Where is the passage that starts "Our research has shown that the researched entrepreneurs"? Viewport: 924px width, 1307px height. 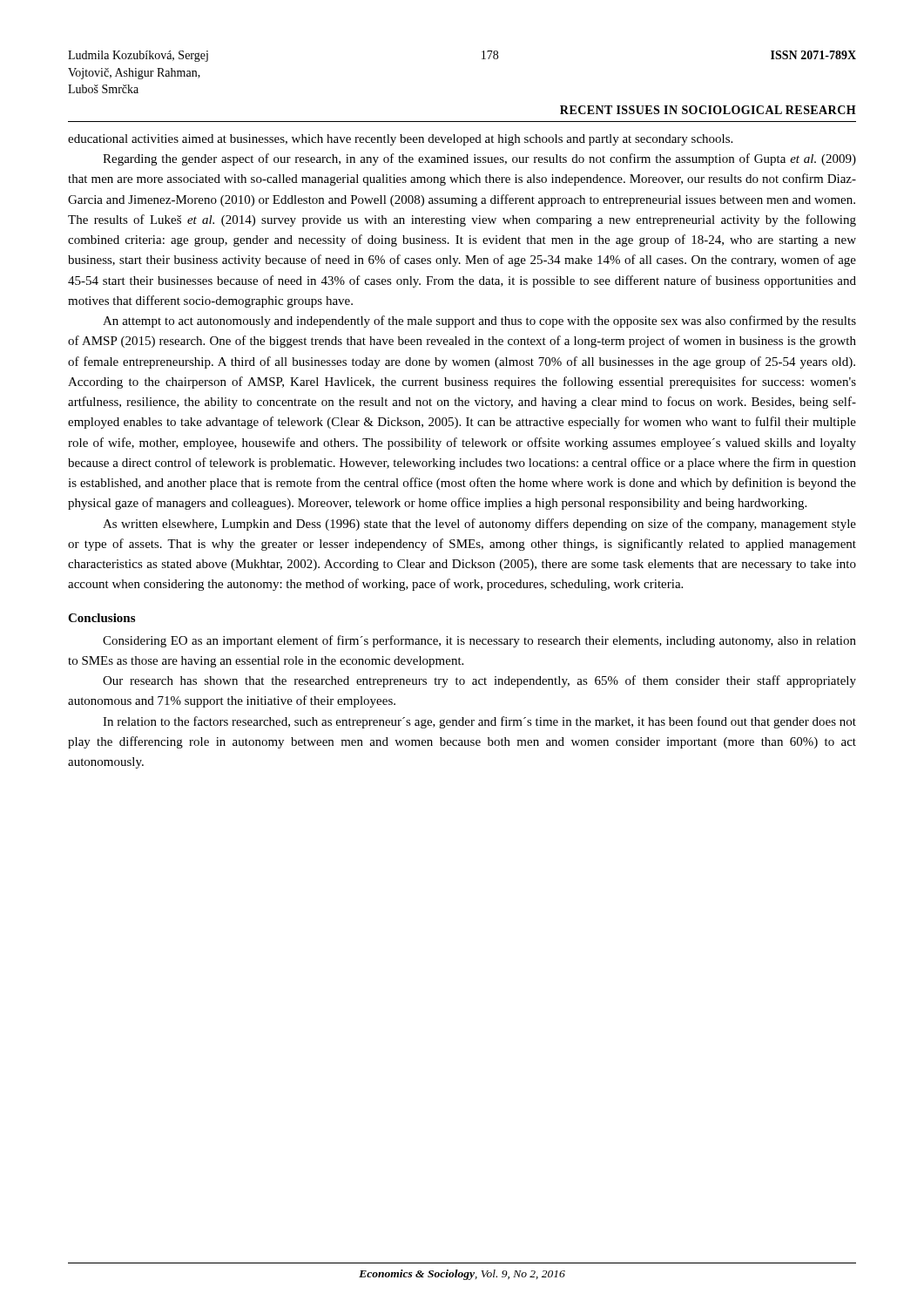pyautogui.click(x=462, y=691)
